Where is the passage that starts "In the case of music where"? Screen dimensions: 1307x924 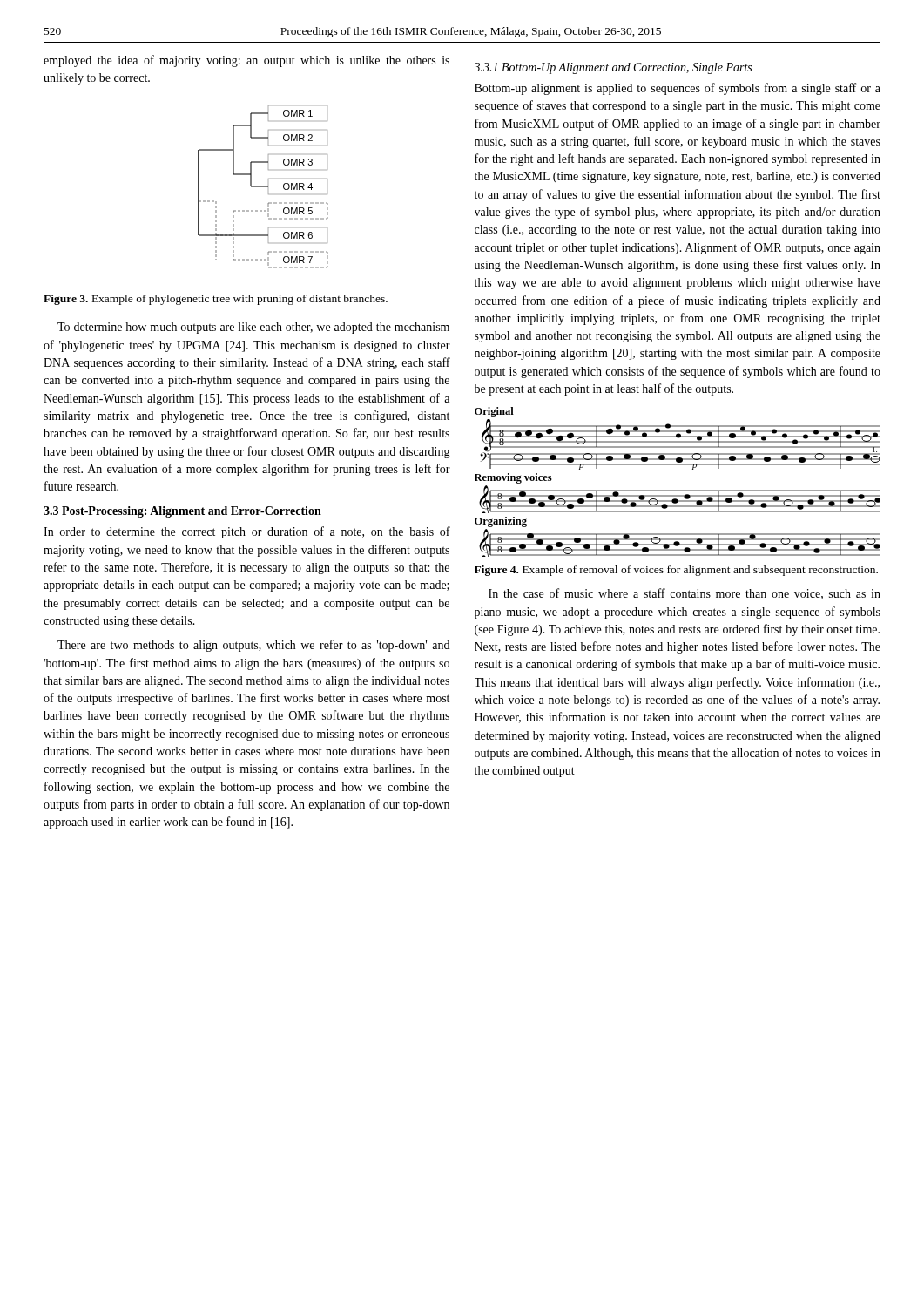(x=677, y=683)
